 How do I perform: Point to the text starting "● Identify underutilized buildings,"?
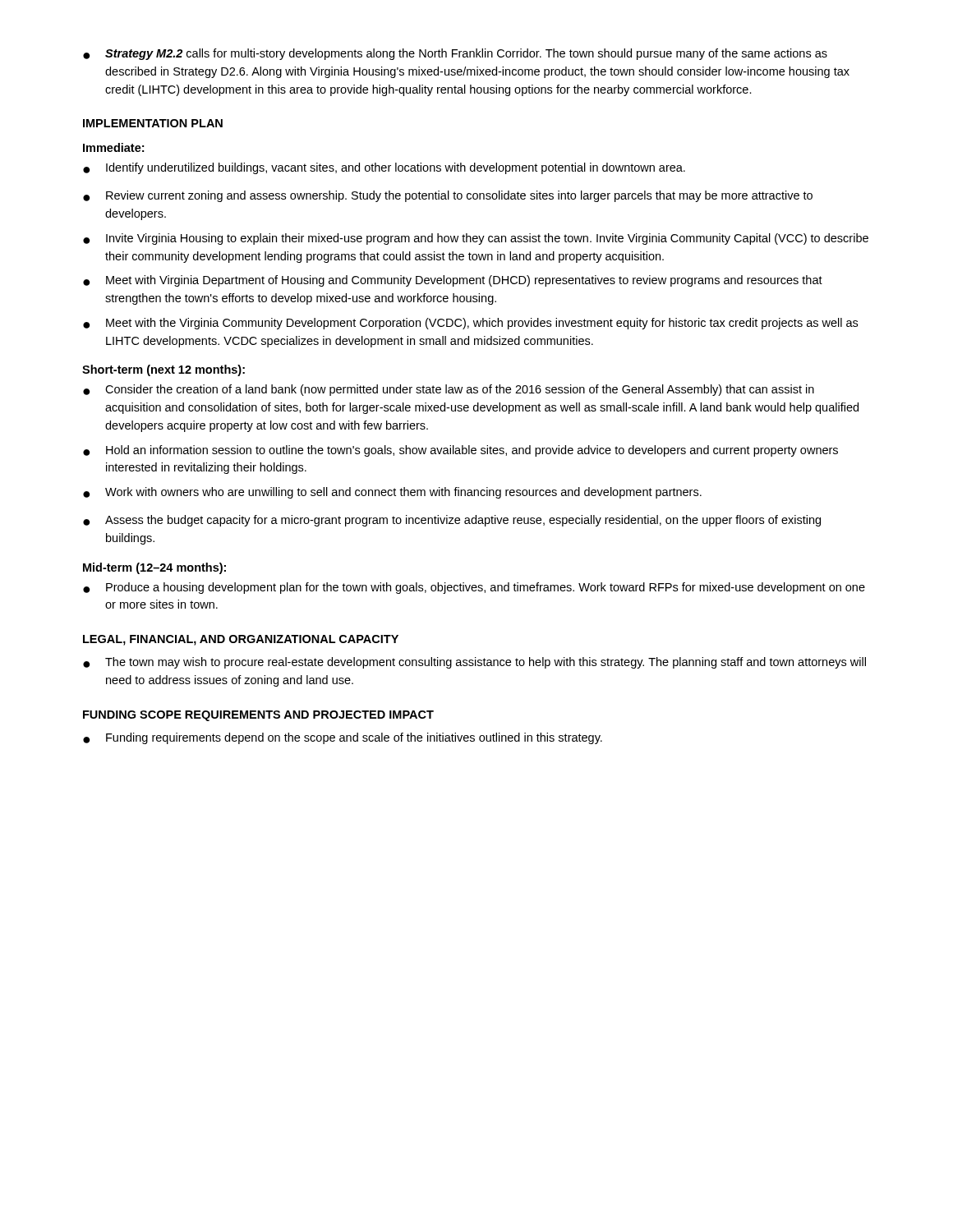coord(476,170)
